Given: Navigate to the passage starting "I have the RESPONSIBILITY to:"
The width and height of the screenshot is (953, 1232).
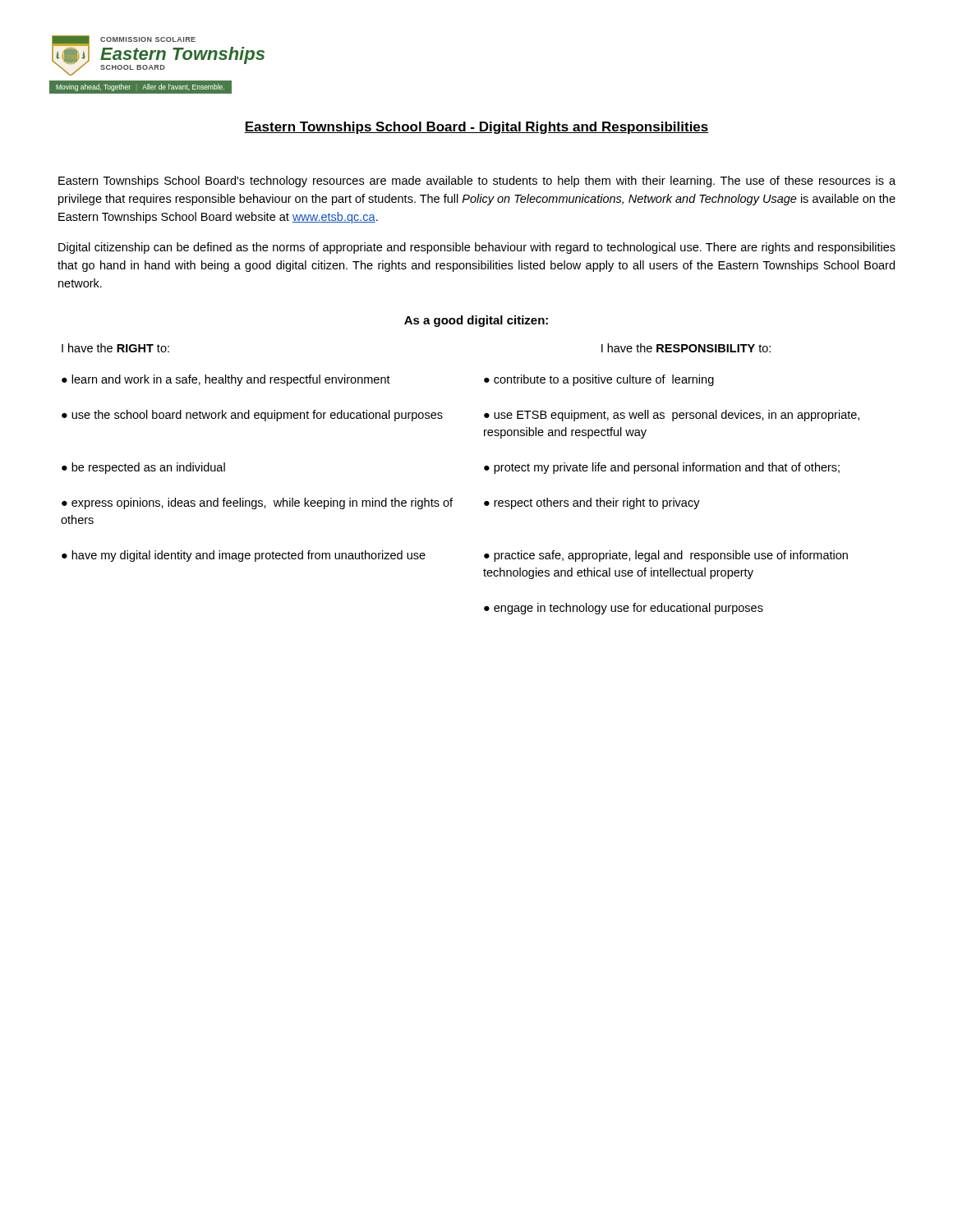Looking at the screenshot, I should click(686, 348).
